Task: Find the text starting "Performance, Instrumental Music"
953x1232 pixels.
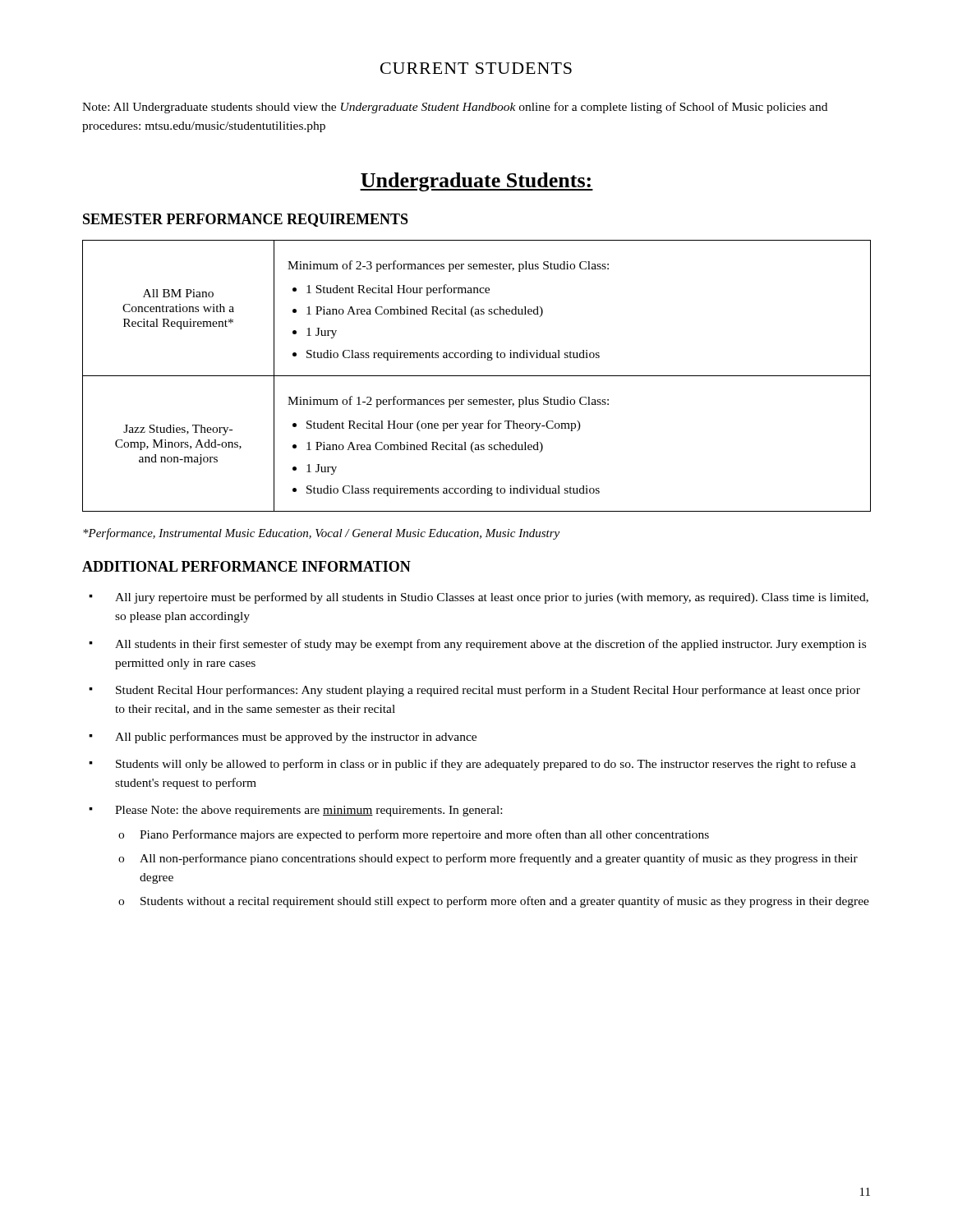Action: click(321, 533)
